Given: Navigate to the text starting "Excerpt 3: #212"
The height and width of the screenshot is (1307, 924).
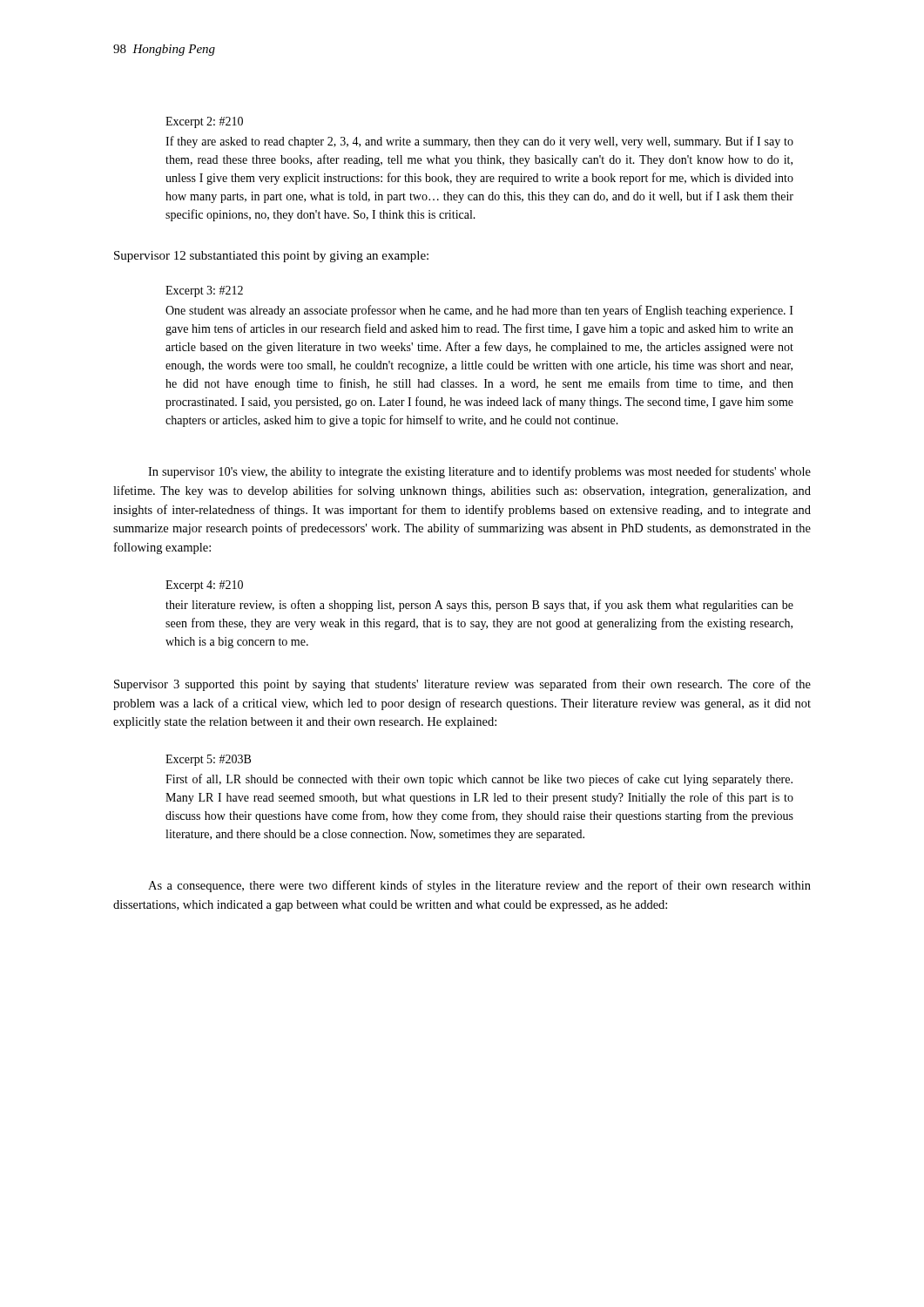Looking at the screenshot, I should click(204, 291).
